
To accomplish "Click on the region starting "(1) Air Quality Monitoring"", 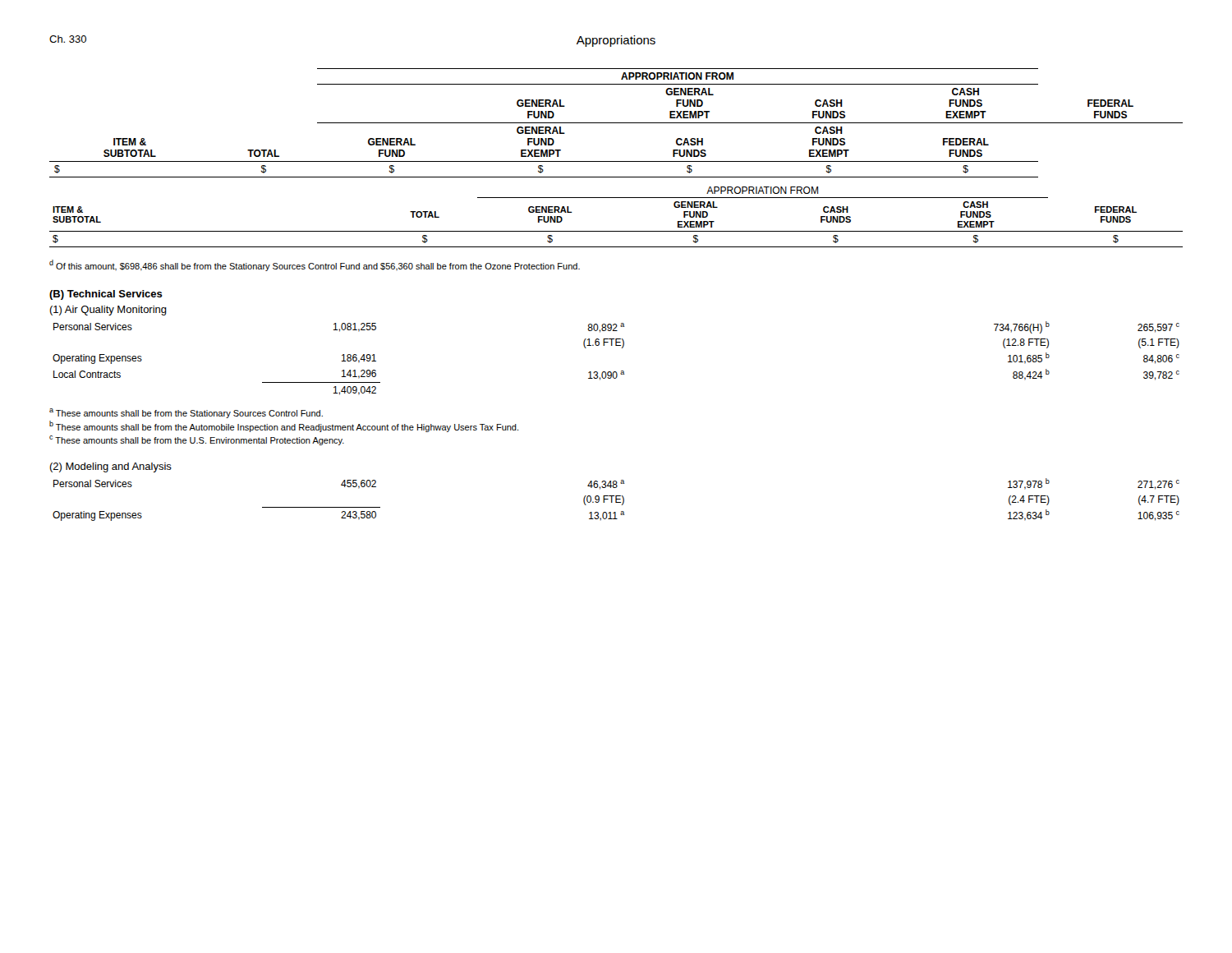I will click(x=108, y=309).
